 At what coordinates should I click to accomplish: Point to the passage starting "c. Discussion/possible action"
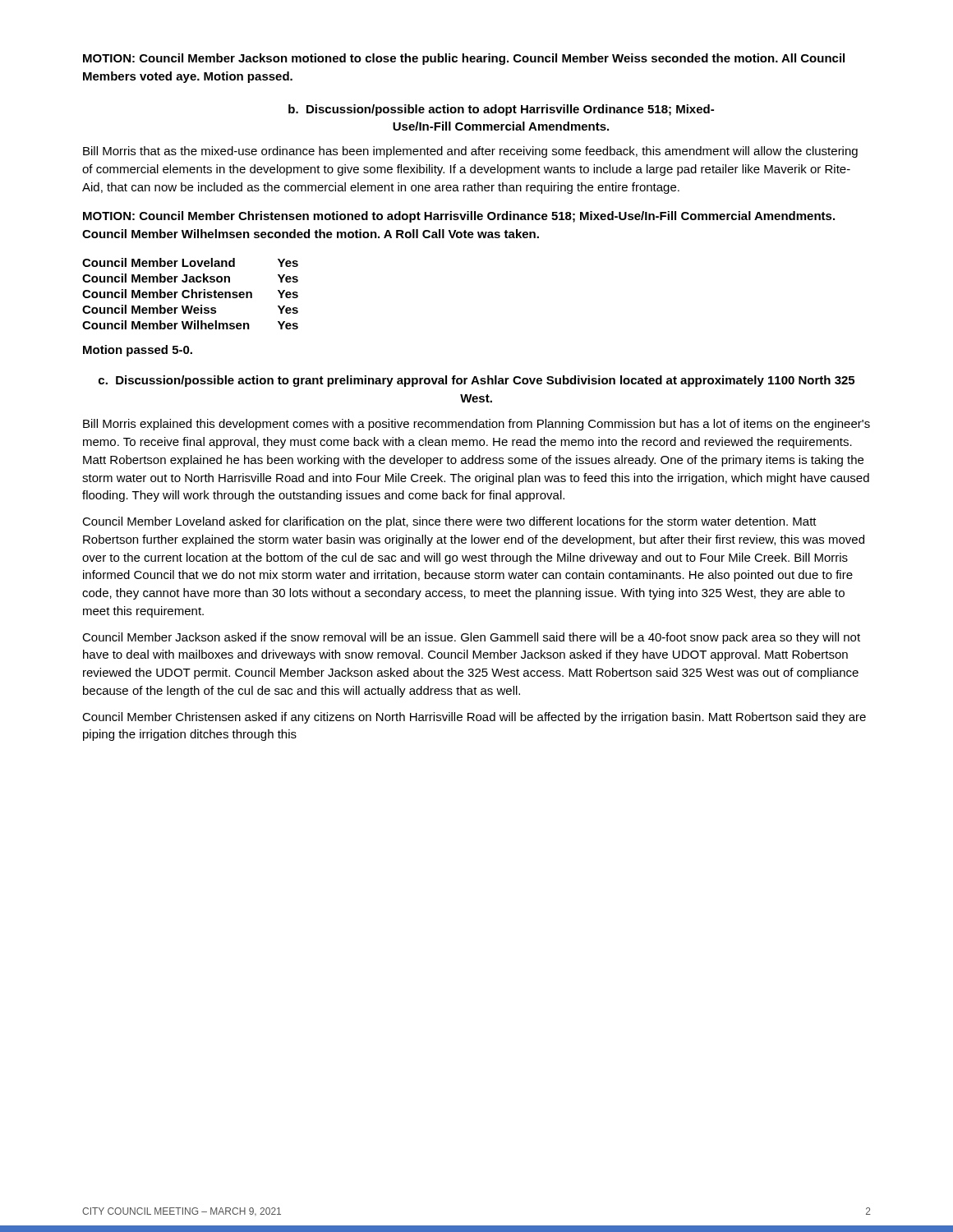476,389
